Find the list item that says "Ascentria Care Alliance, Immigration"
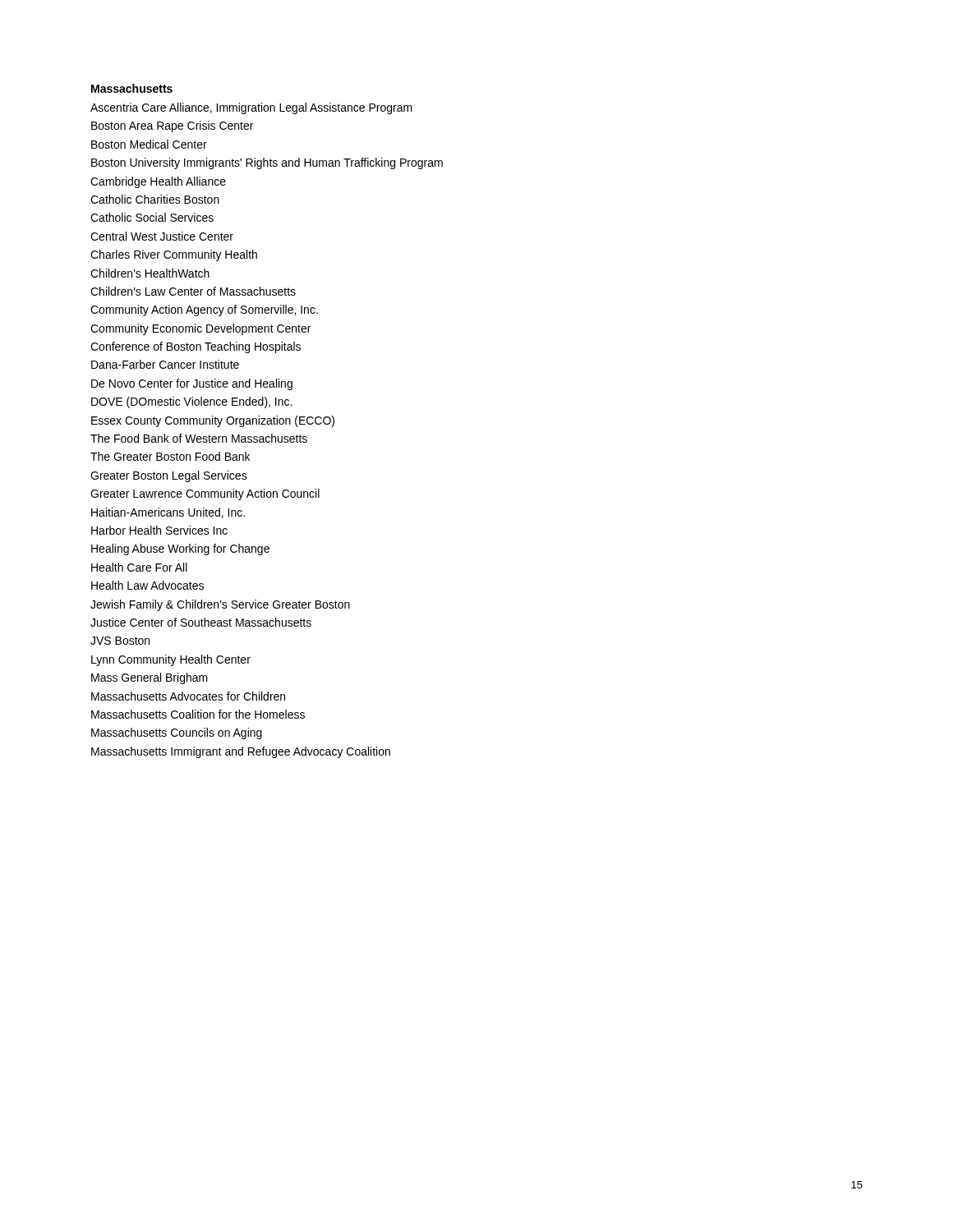Viewport: 953px width, 1232px height. click(251, 108)
